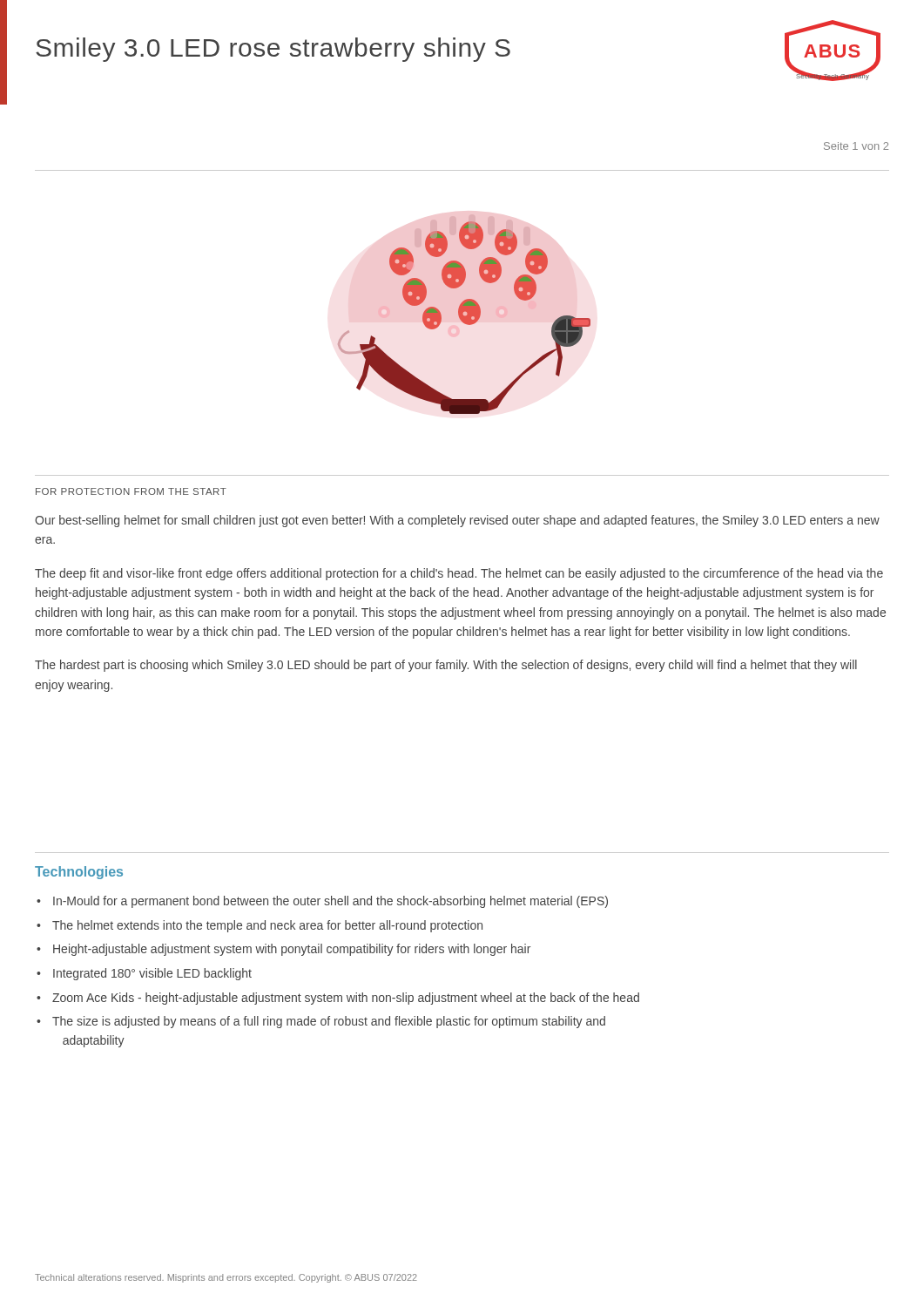Find the text block starting "Zoom Ace Kids - height-adjustable adjustment system with"
The height and width of the screenshot is (1307, 924).
coord(346,997)
